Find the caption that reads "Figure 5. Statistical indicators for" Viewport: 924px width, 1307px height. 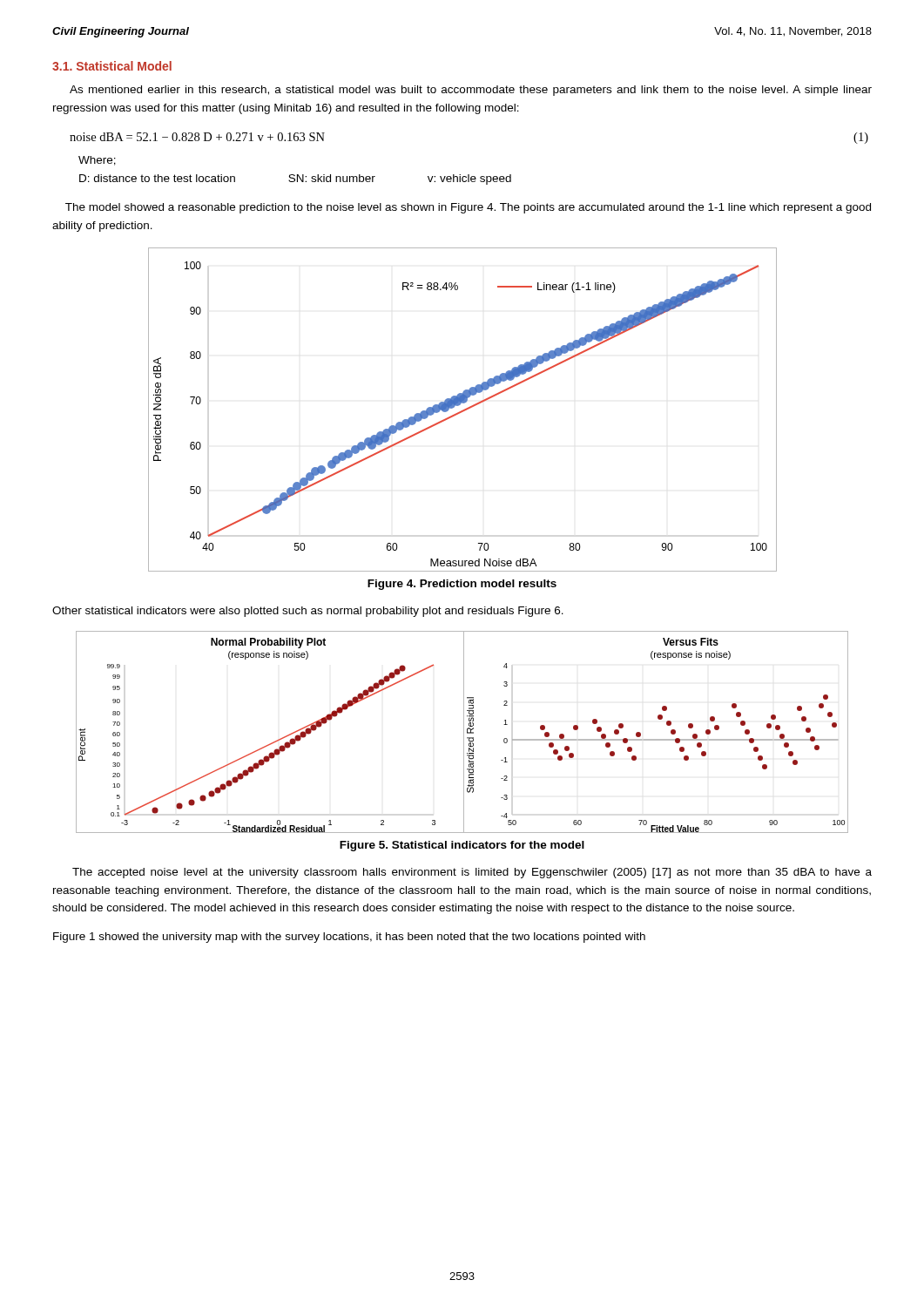pyautogui.click(x=462, y=844)
